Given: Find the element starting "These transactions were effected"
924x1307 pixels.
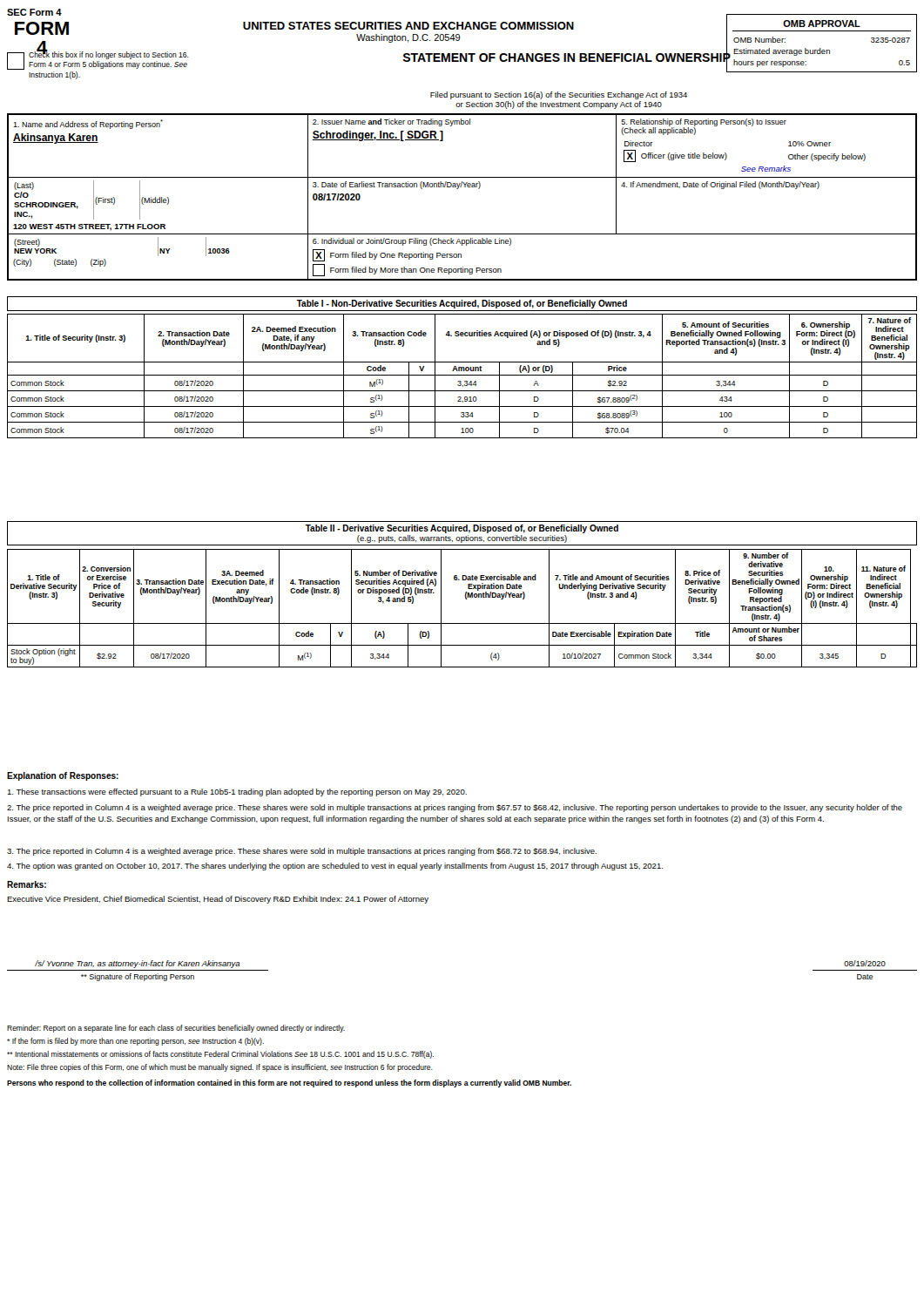Looking at the screenshot, I should tap(237, 792).
